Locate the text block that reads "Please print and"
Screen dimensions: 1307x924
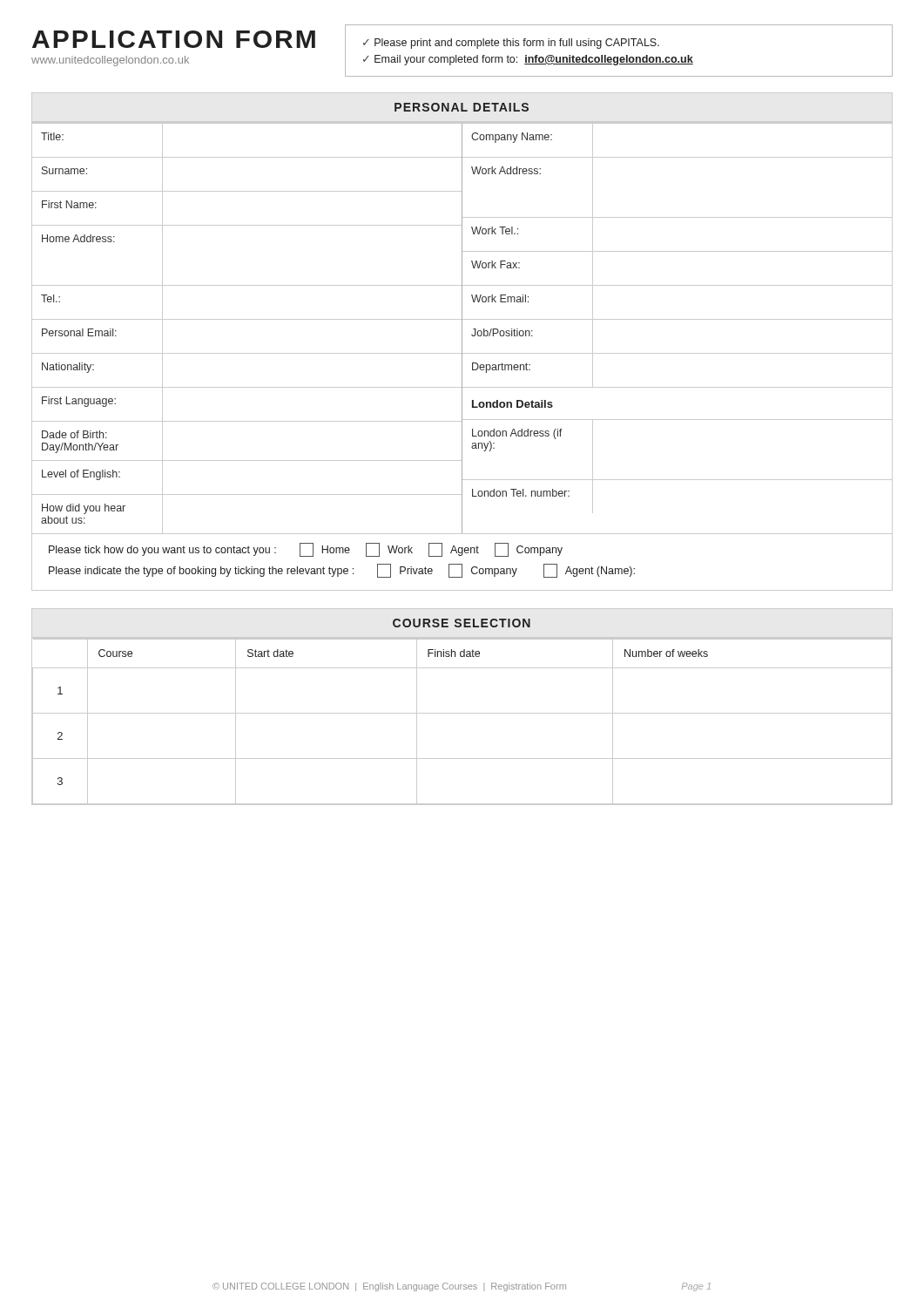click(x=619, y=51)
